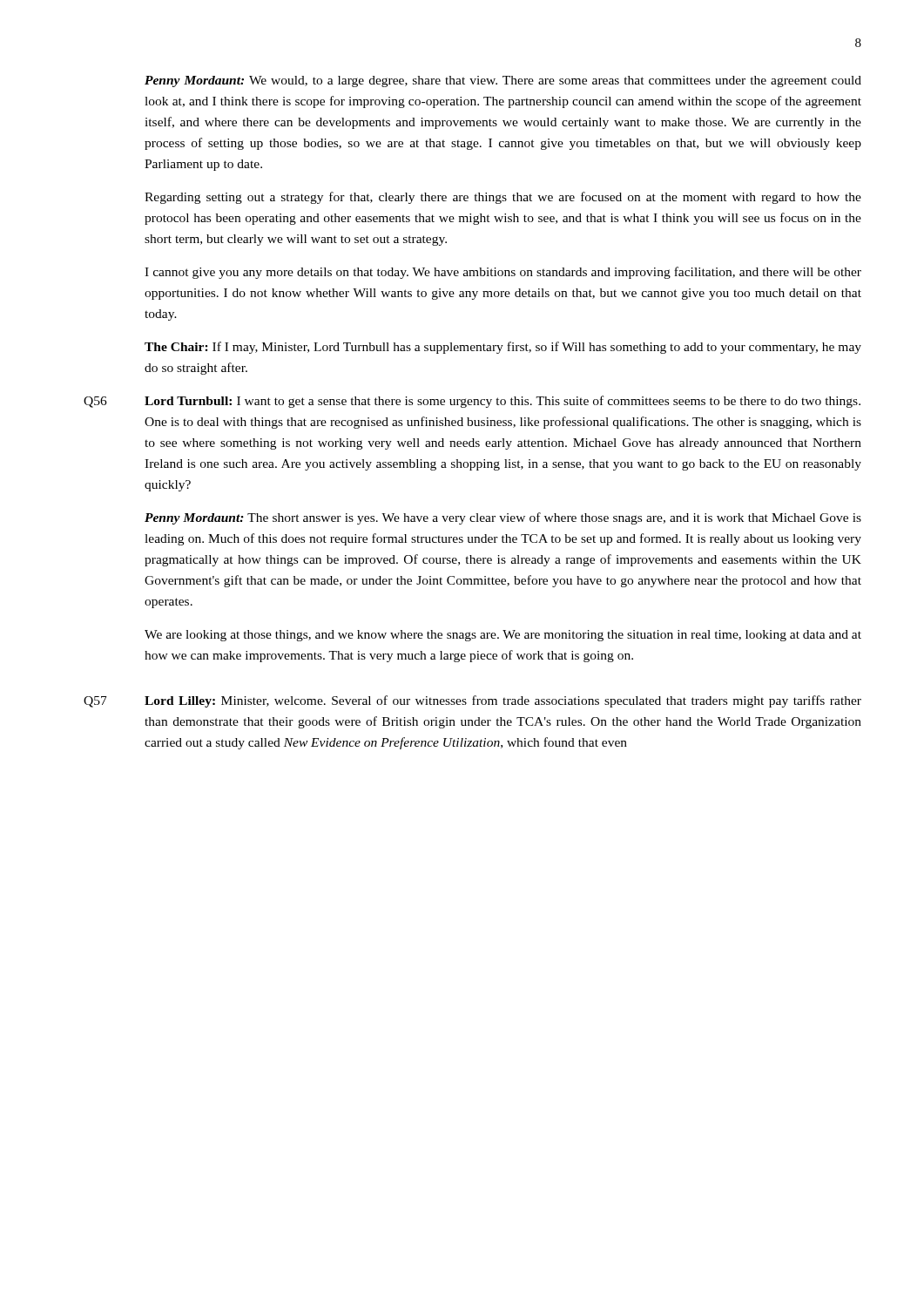The image size is (924, 1307).
Task: Find the region starting "Q57 Lord Lilley: Minister, welcome. Several of"
Action: tap(472, 728)
